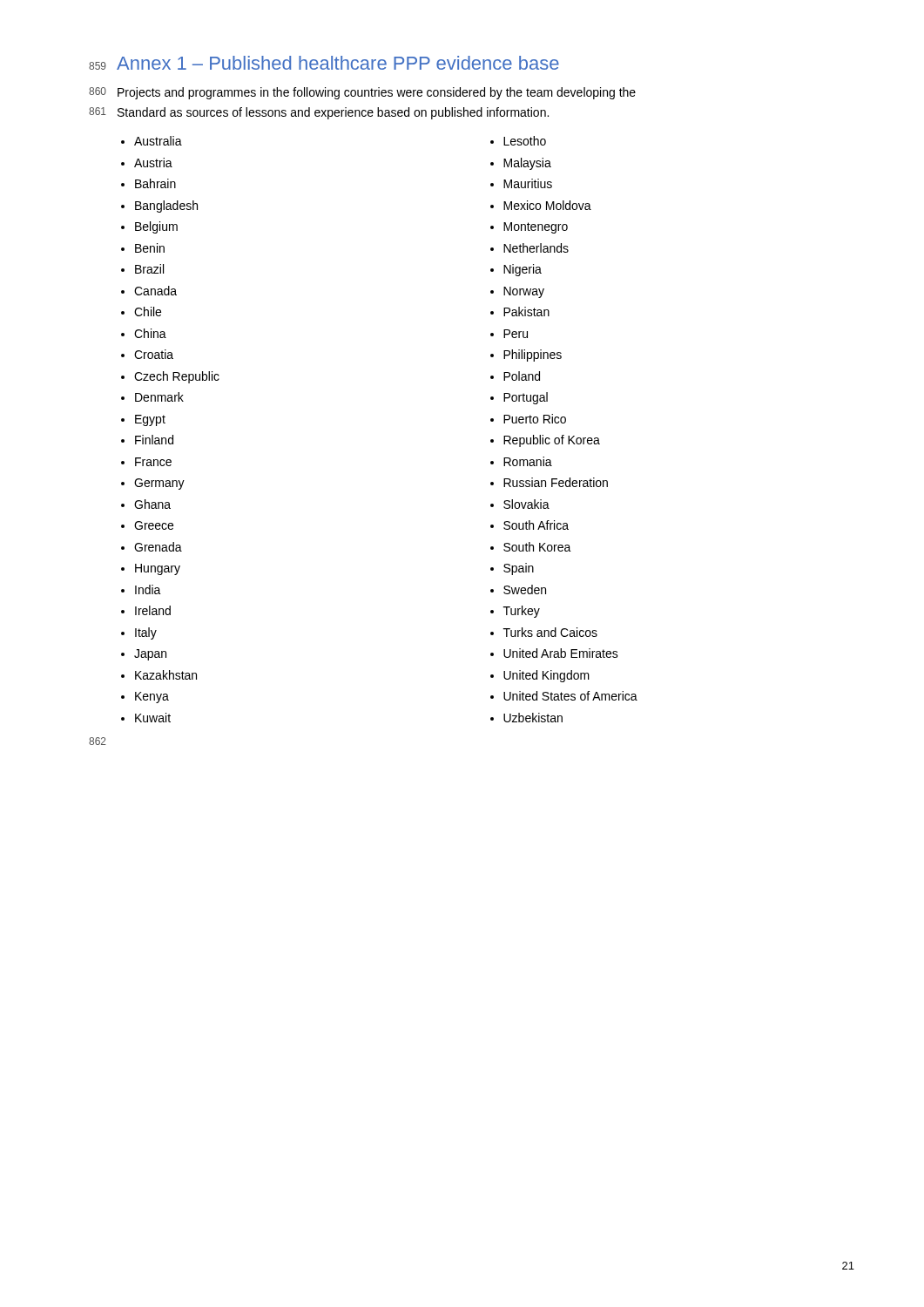Find the list item that reads "United Arab Emirates"
Viewport: 924px width, 1307px height.
(561, 654)
